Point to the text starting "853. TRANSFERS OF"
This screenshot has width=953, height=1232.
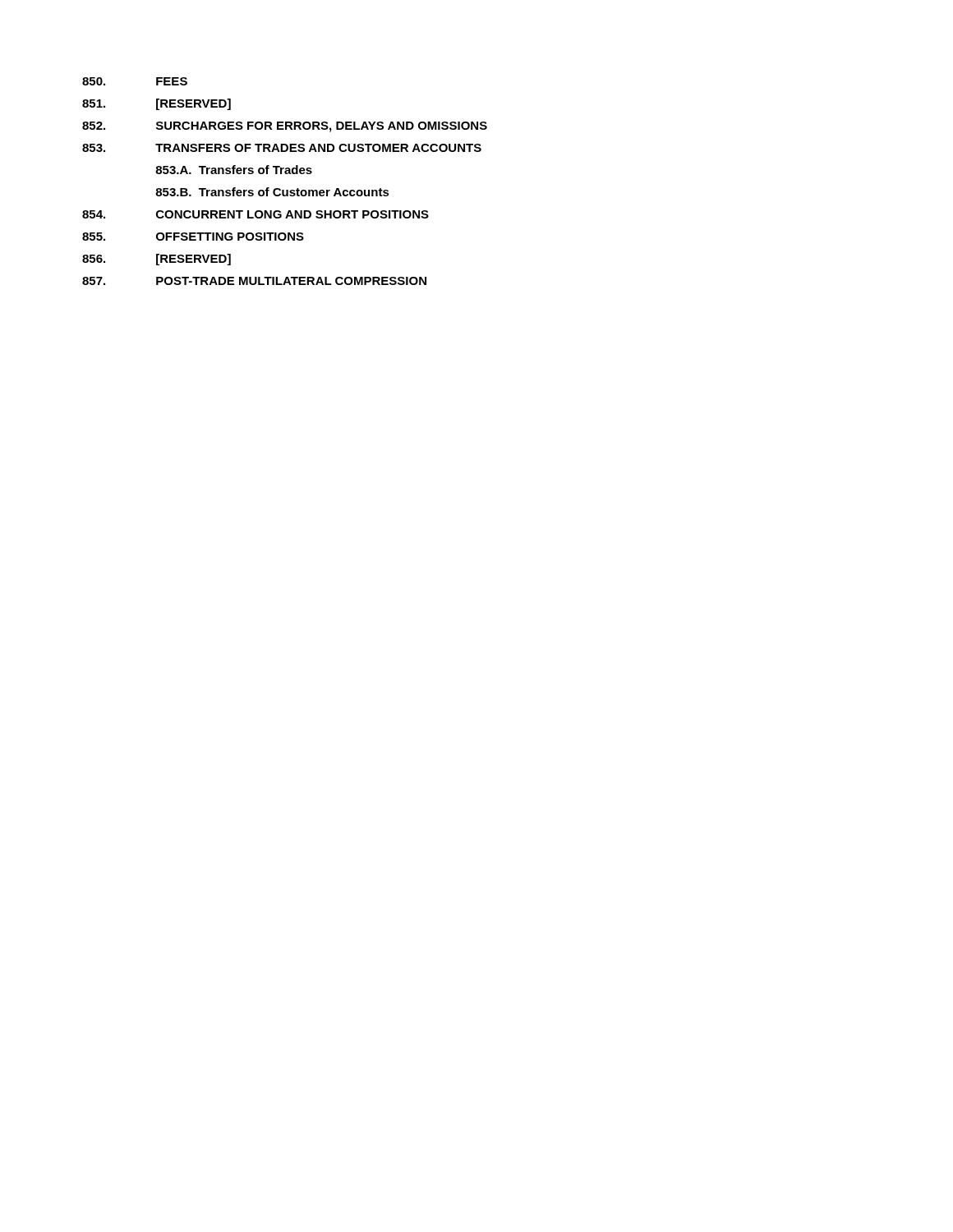285,152
